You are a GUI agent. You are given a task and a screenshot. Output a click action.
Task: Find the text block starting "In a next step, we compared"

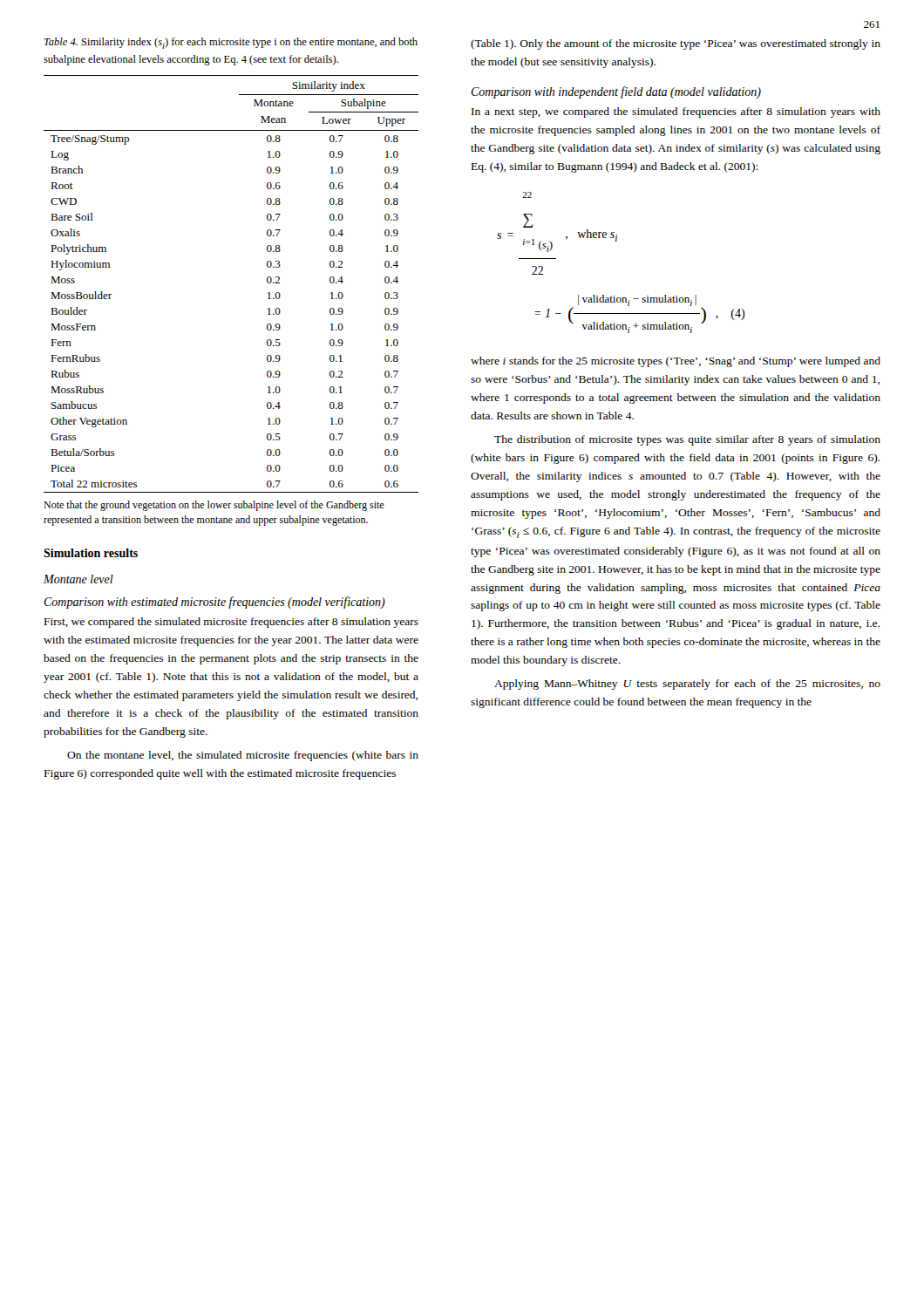pyautogui.click(x=676, y=138)
